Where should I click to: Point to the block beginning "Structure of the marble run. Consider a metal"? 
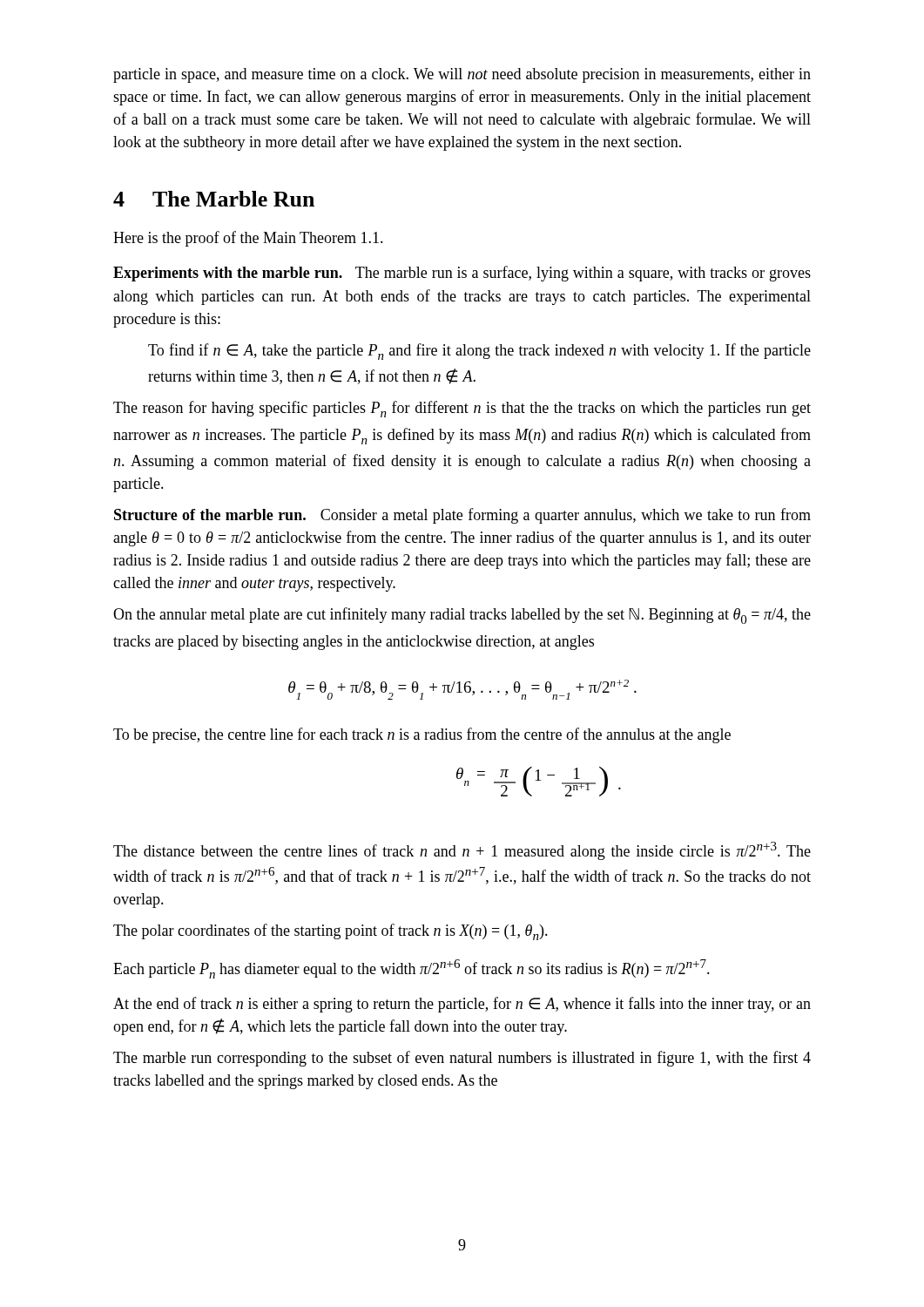pyautogui.click(x=462, y=549)
